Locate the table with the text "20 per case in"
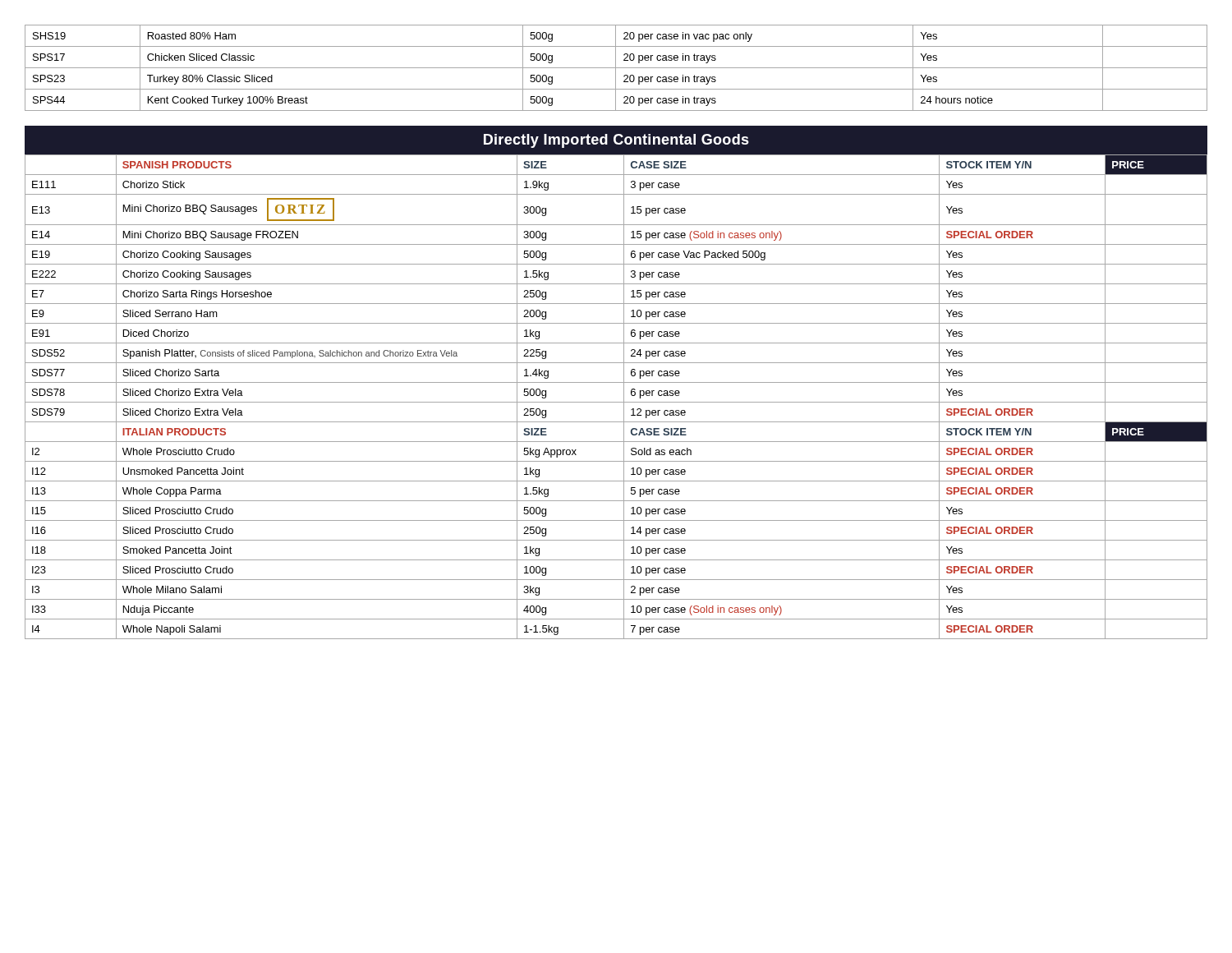1232x953 pixels. [616, 68]
